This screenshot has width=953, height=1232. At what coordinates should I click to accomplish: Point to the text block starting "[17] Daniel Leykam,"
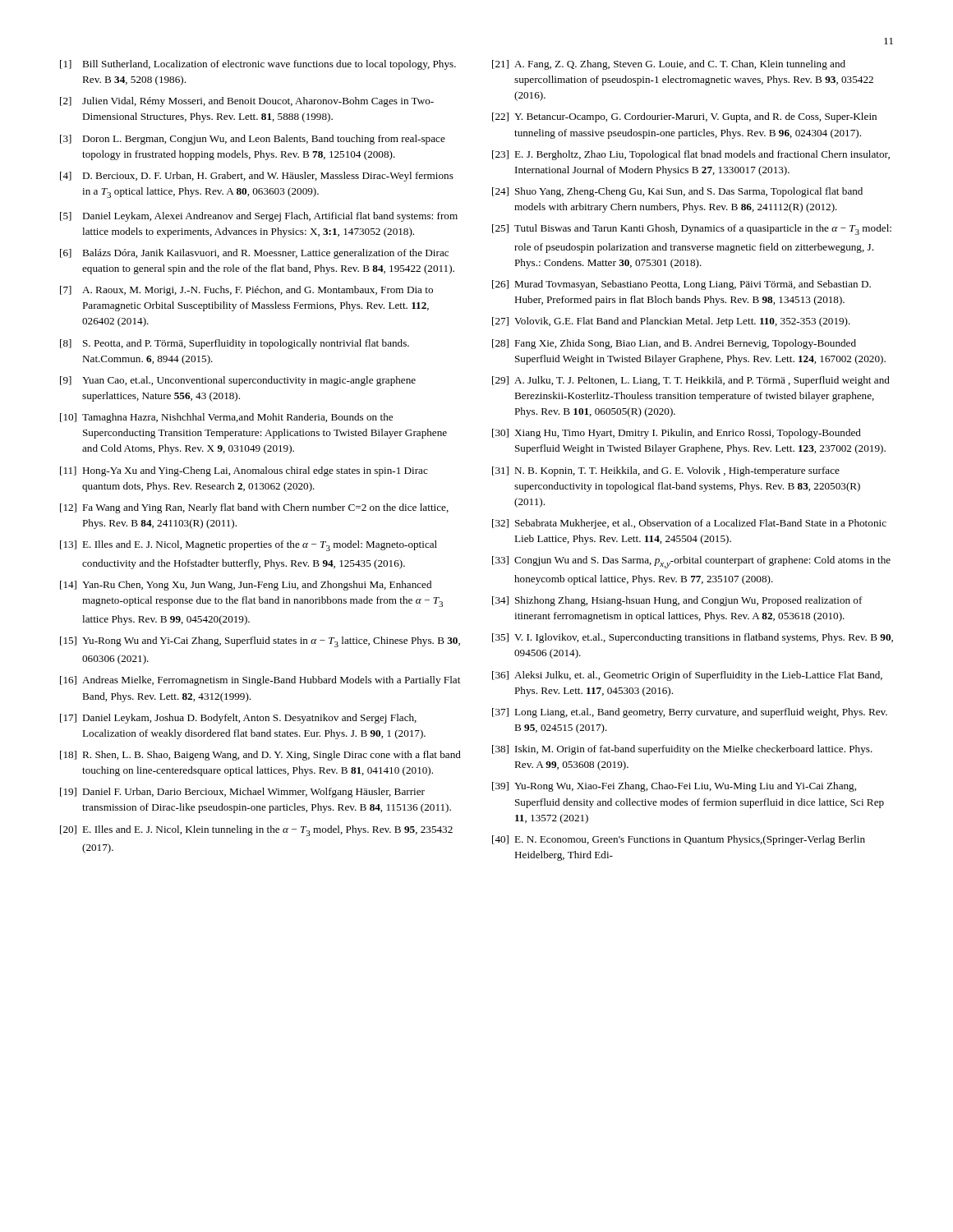click(260, 725)
